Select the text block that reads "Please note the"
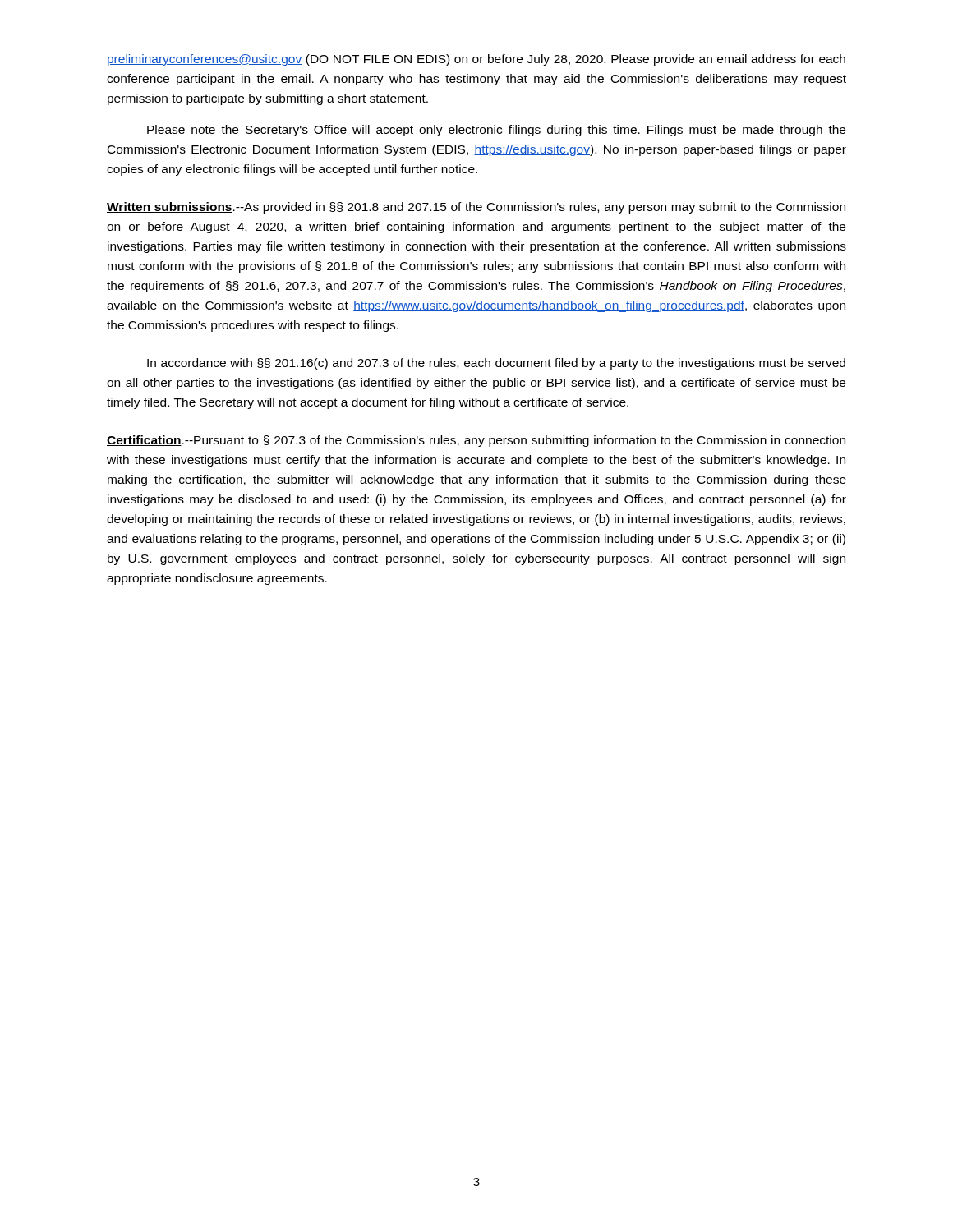The image size is (953, 1232). pyautogui.click(x=476, y=150)
